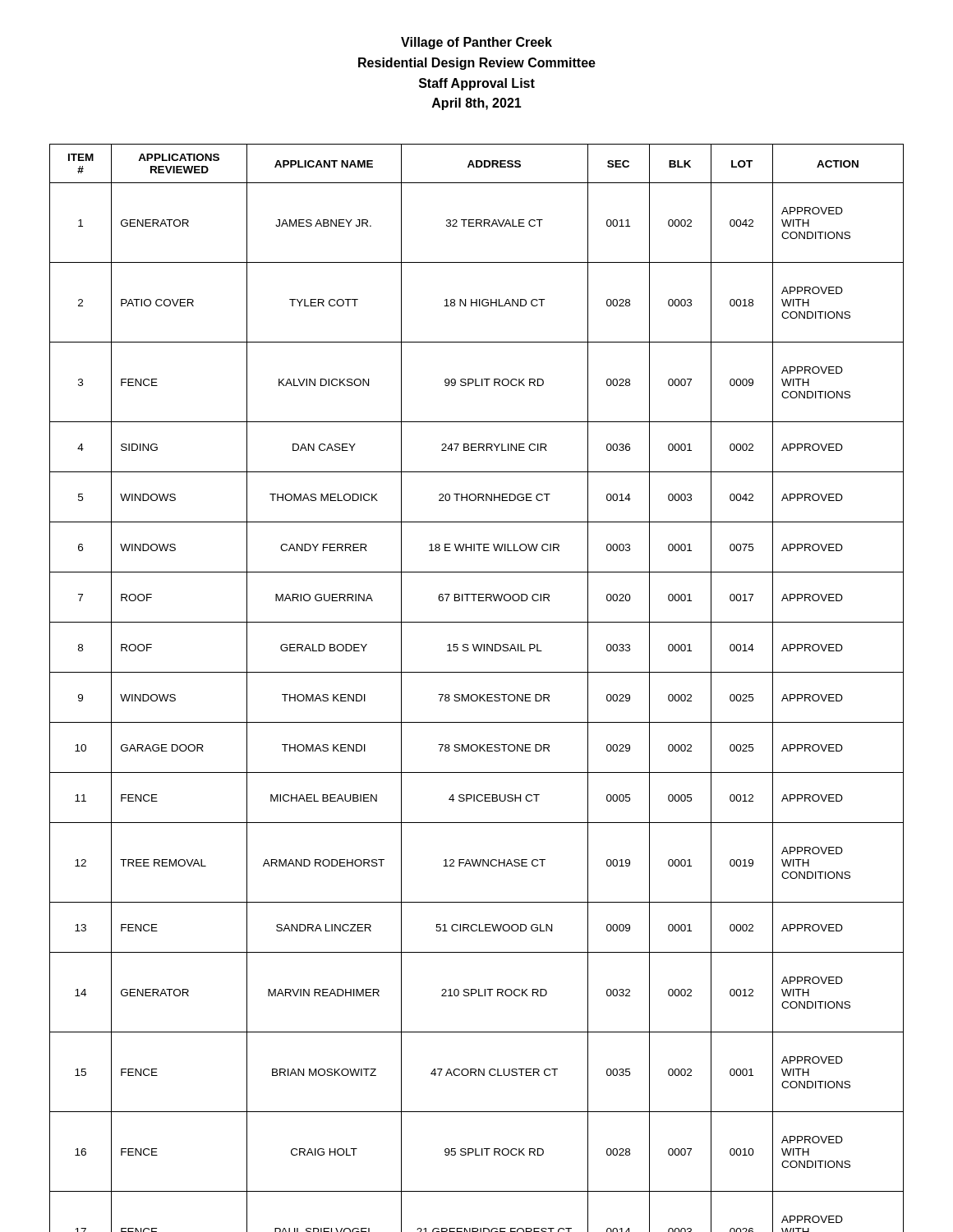Click on the block starting "Village of Panther Creek Residential"

click(x=476, y=74)
